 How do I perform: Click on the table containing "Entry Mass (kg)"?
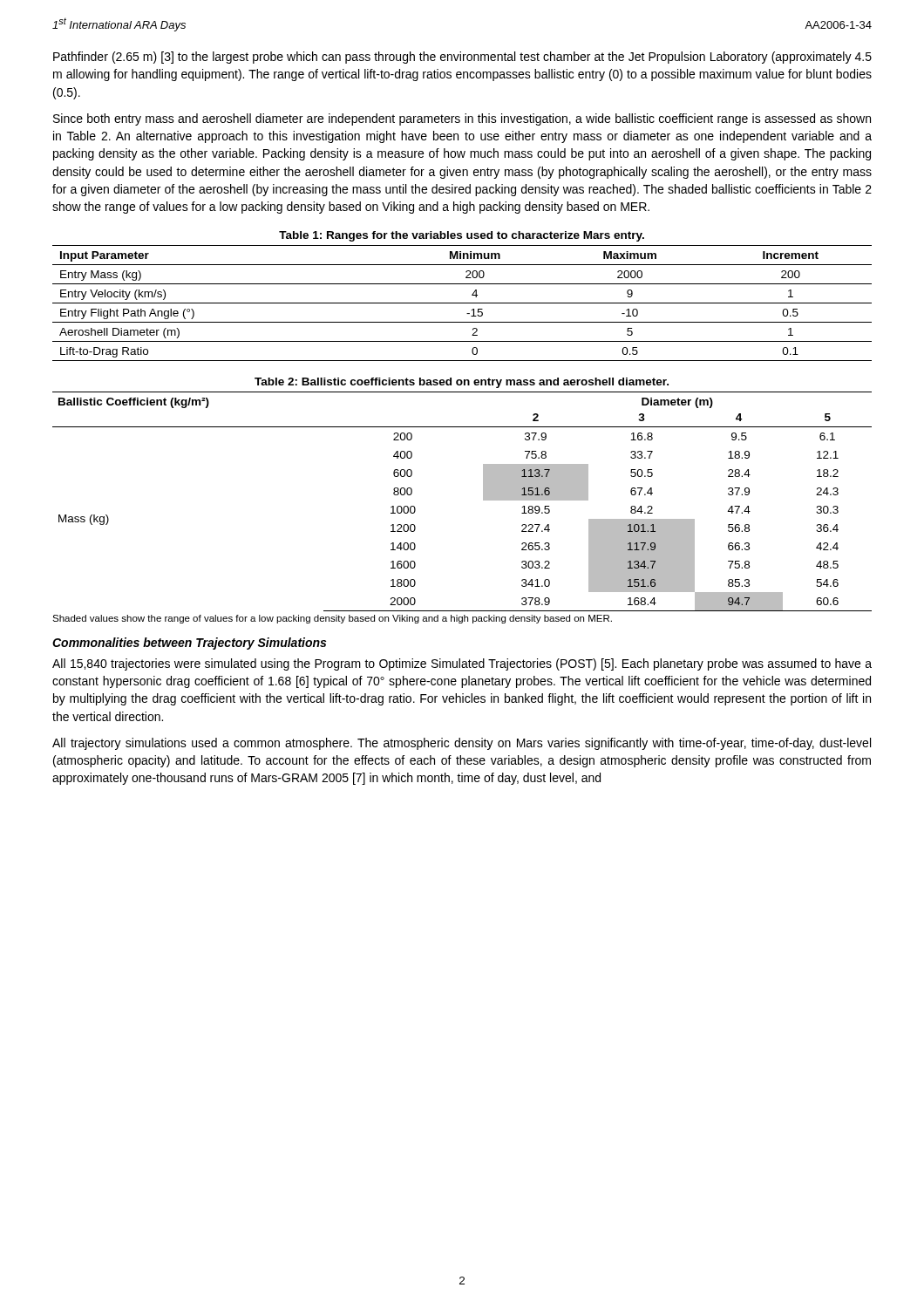point(462,303)
